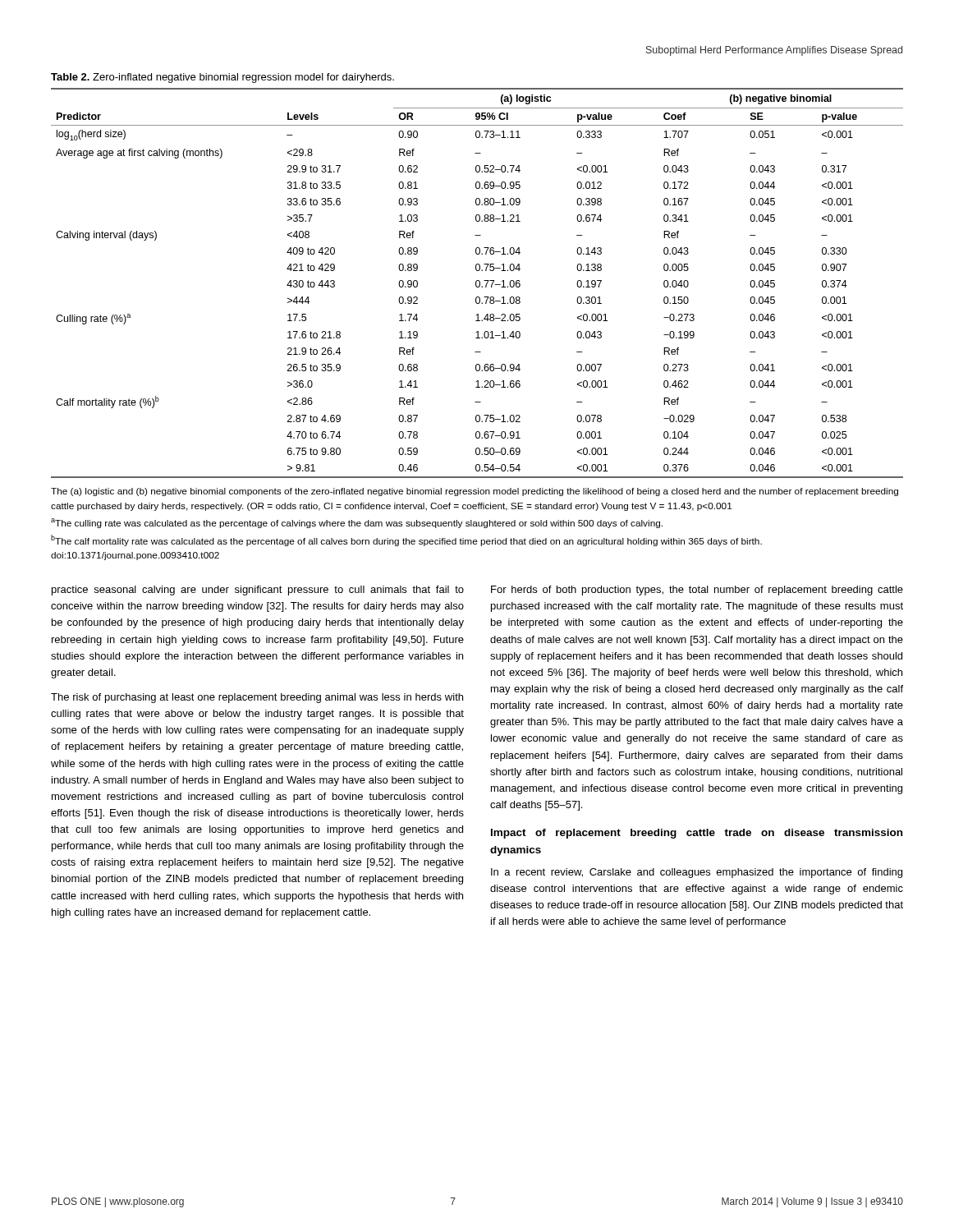Navigate to the element starting "Table 2. Zero-inflated"
This screenshot has width=954, height=1232.
tap(223, 77)
